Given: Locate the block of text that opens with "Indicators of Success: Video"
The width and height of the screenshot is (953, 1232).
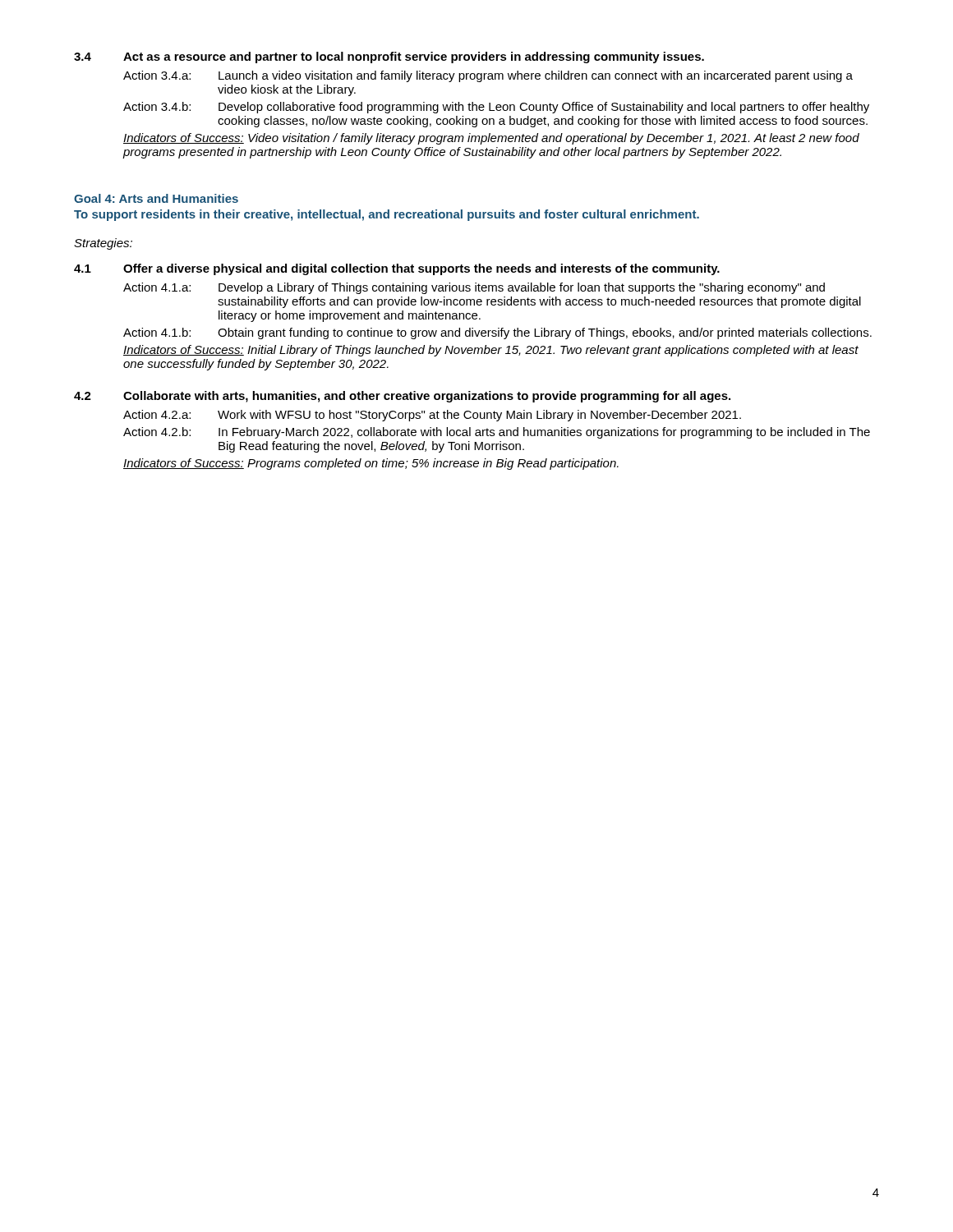Looking at the screenshot, I should (491, 145).
